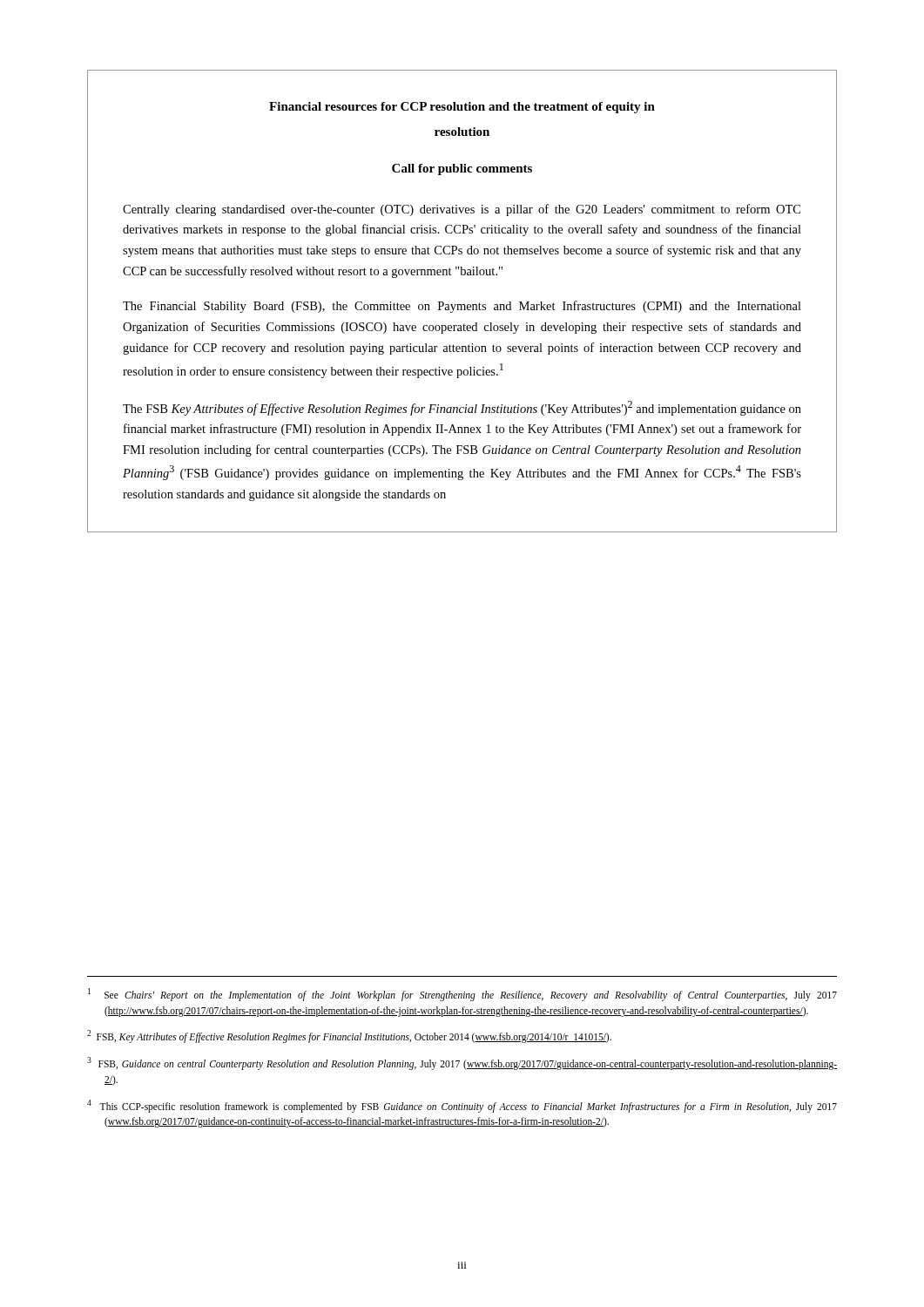Find the text starting "The FSB Key Attributes of"
The width and height of the screenshot is (924, 1307).
(462, 450)
